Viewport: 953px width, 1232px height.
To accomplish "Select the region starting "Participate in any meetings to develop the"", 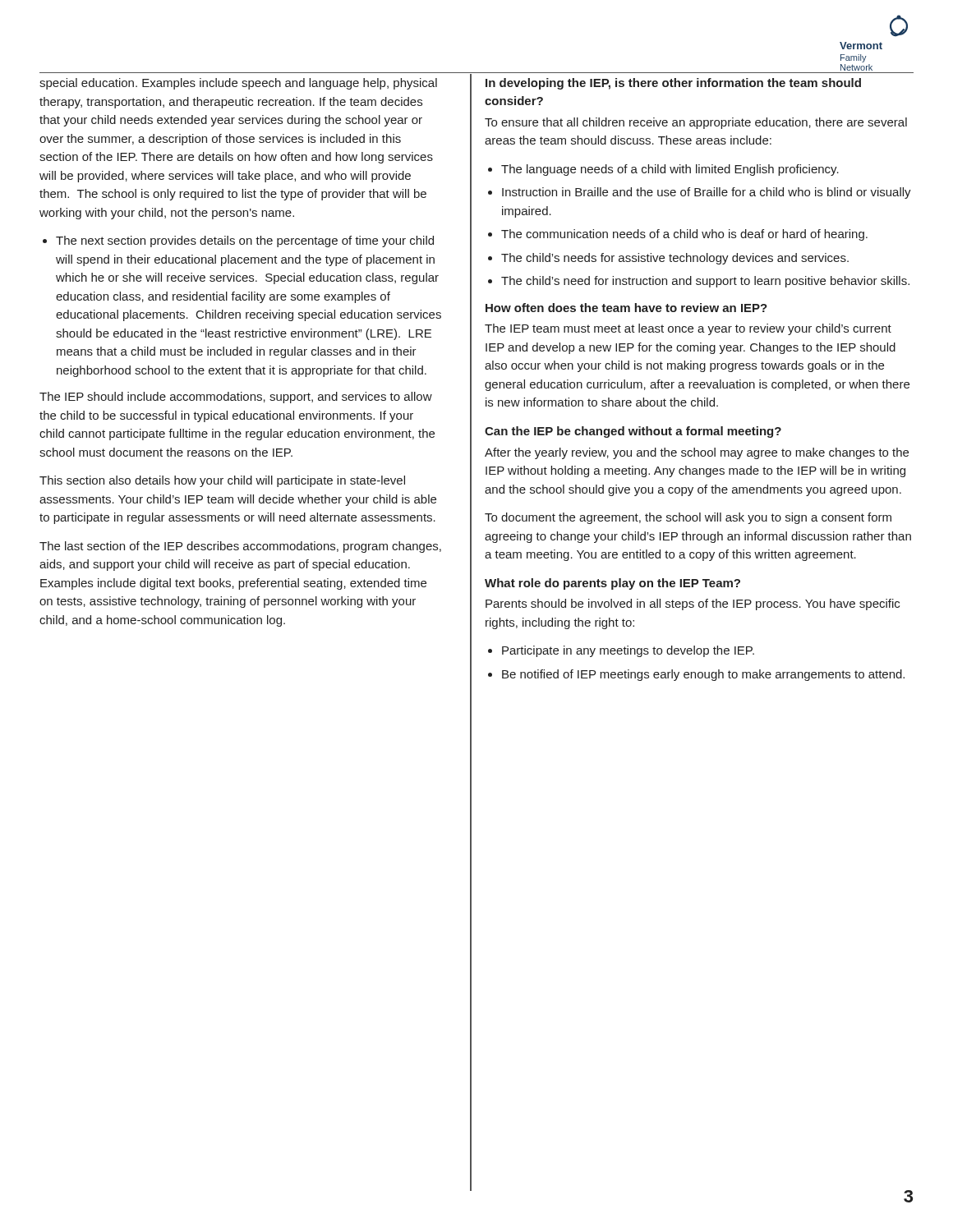I will tap(628, 650).
